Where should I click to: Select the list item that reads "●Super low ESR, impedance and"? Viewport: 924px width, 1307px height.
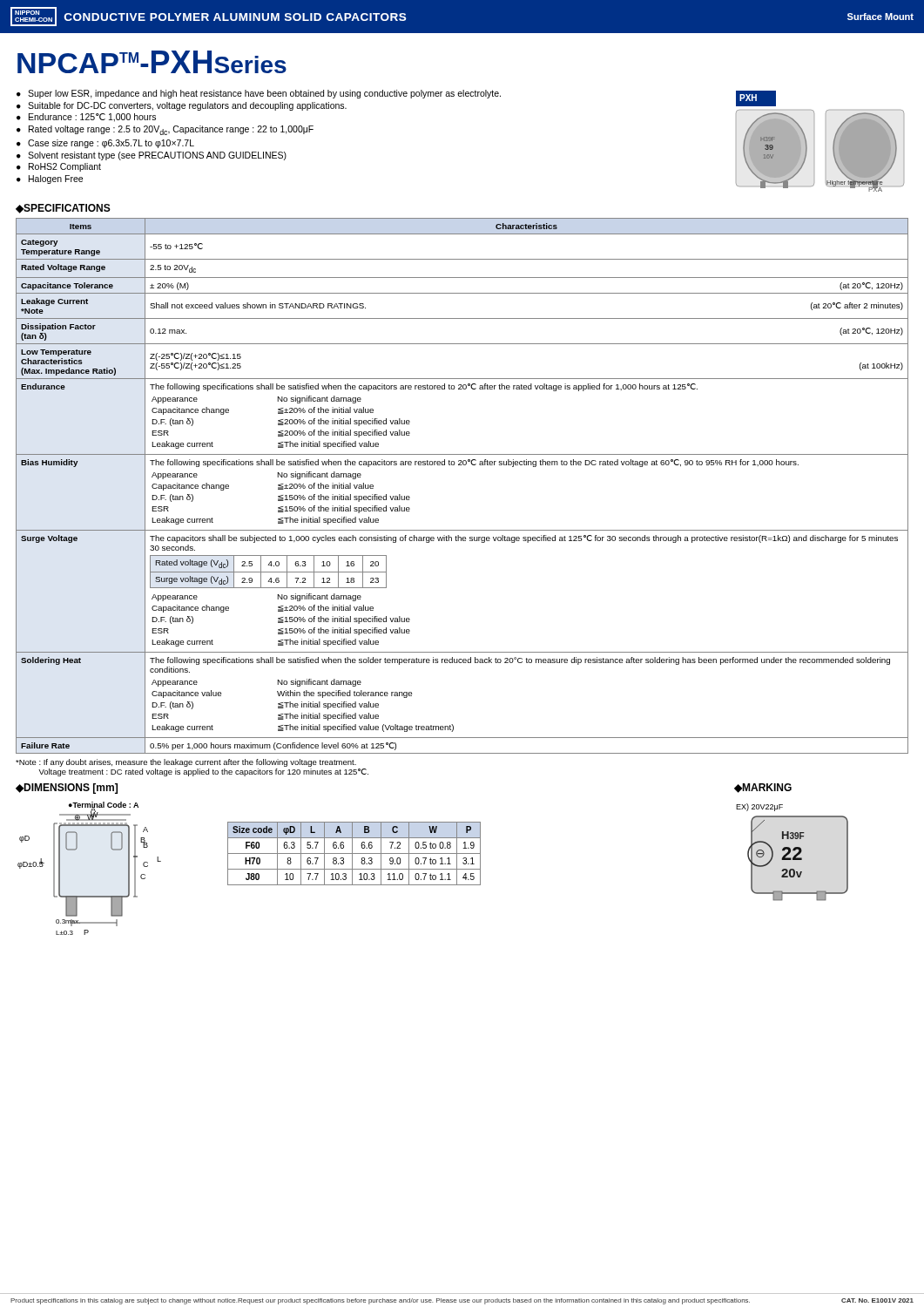259,93
